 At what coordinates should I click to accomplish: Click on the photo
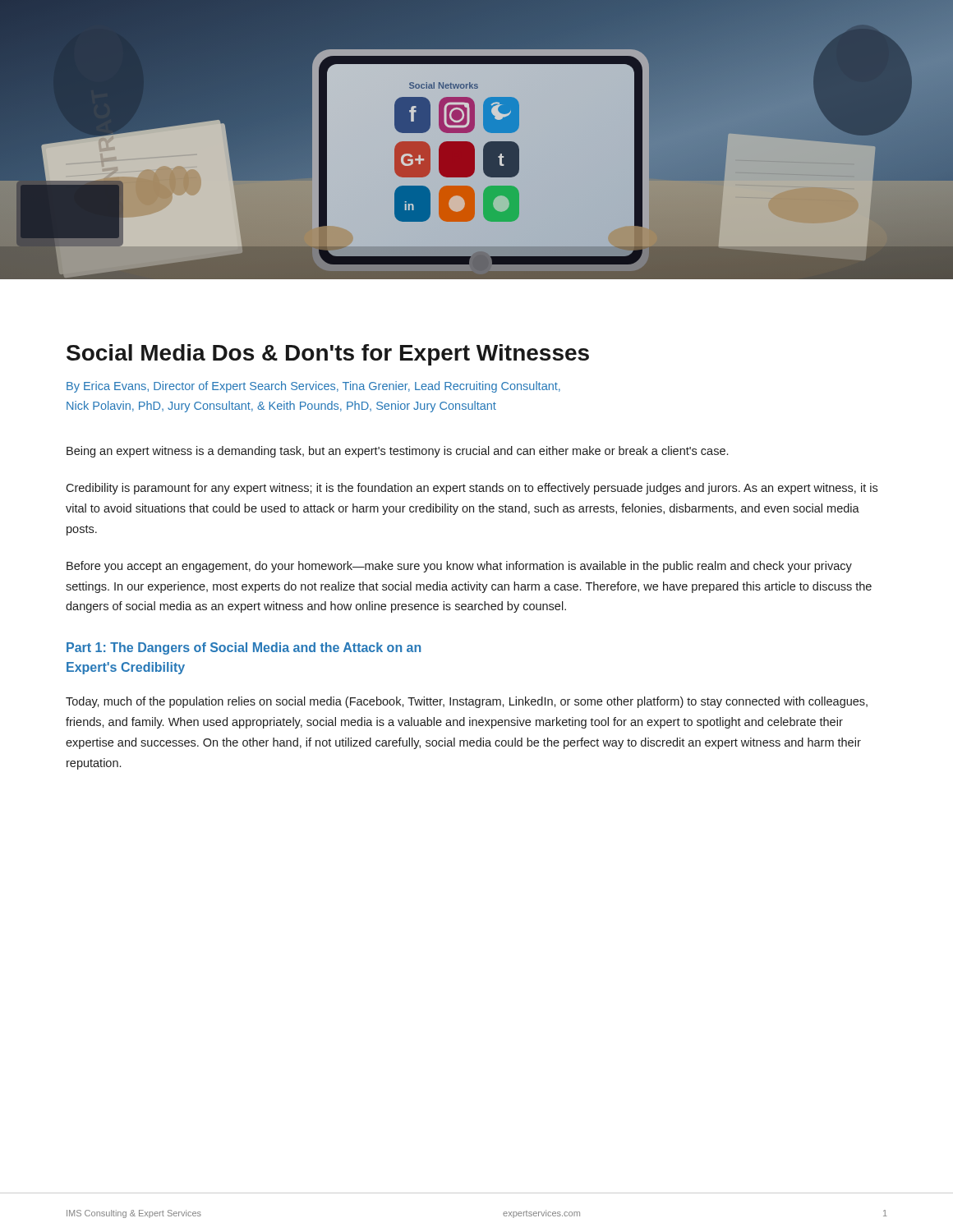tap(476, 140)
